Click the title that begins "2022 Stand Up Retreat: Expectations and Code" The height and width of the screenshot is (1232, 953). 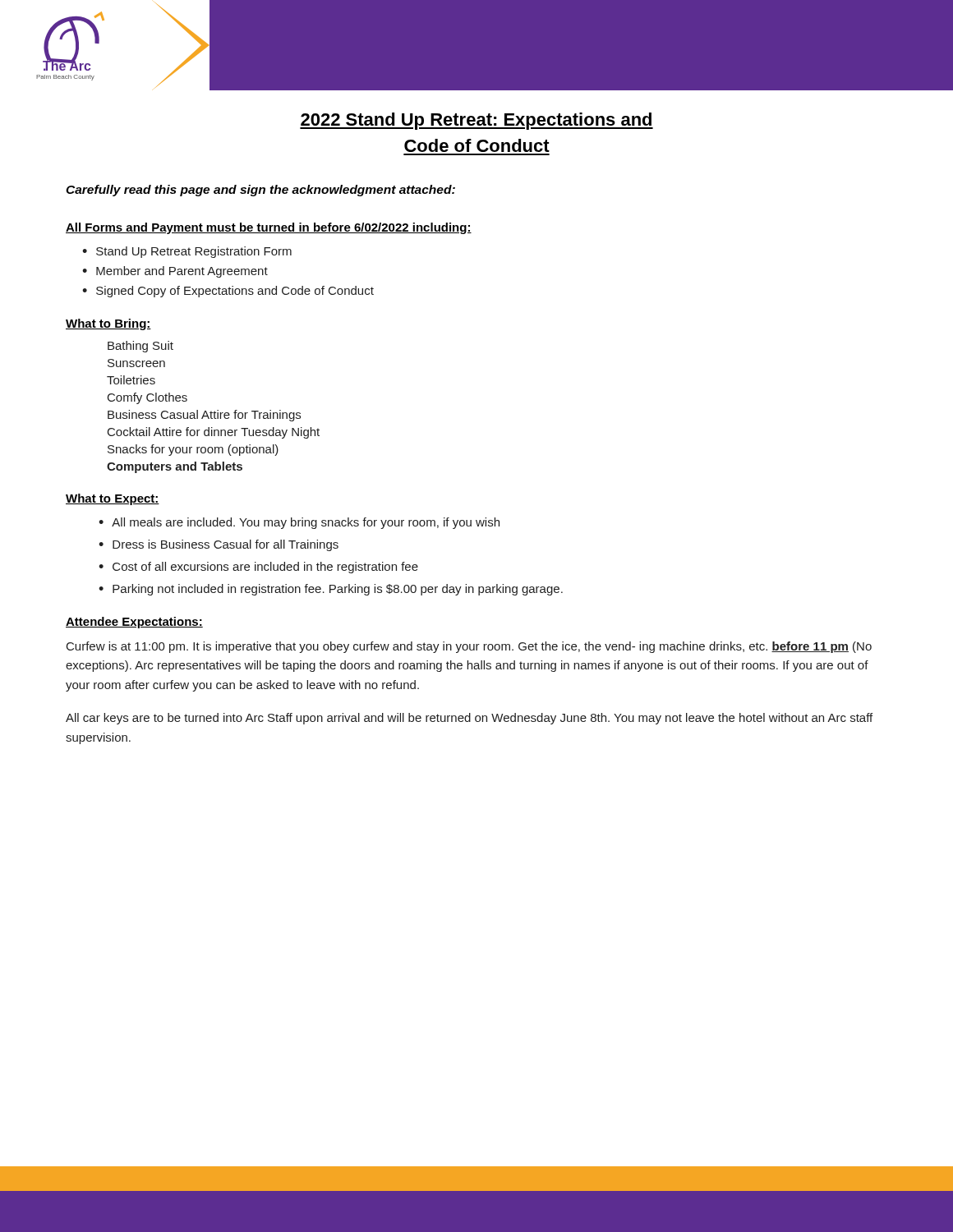tap(476, 133)
